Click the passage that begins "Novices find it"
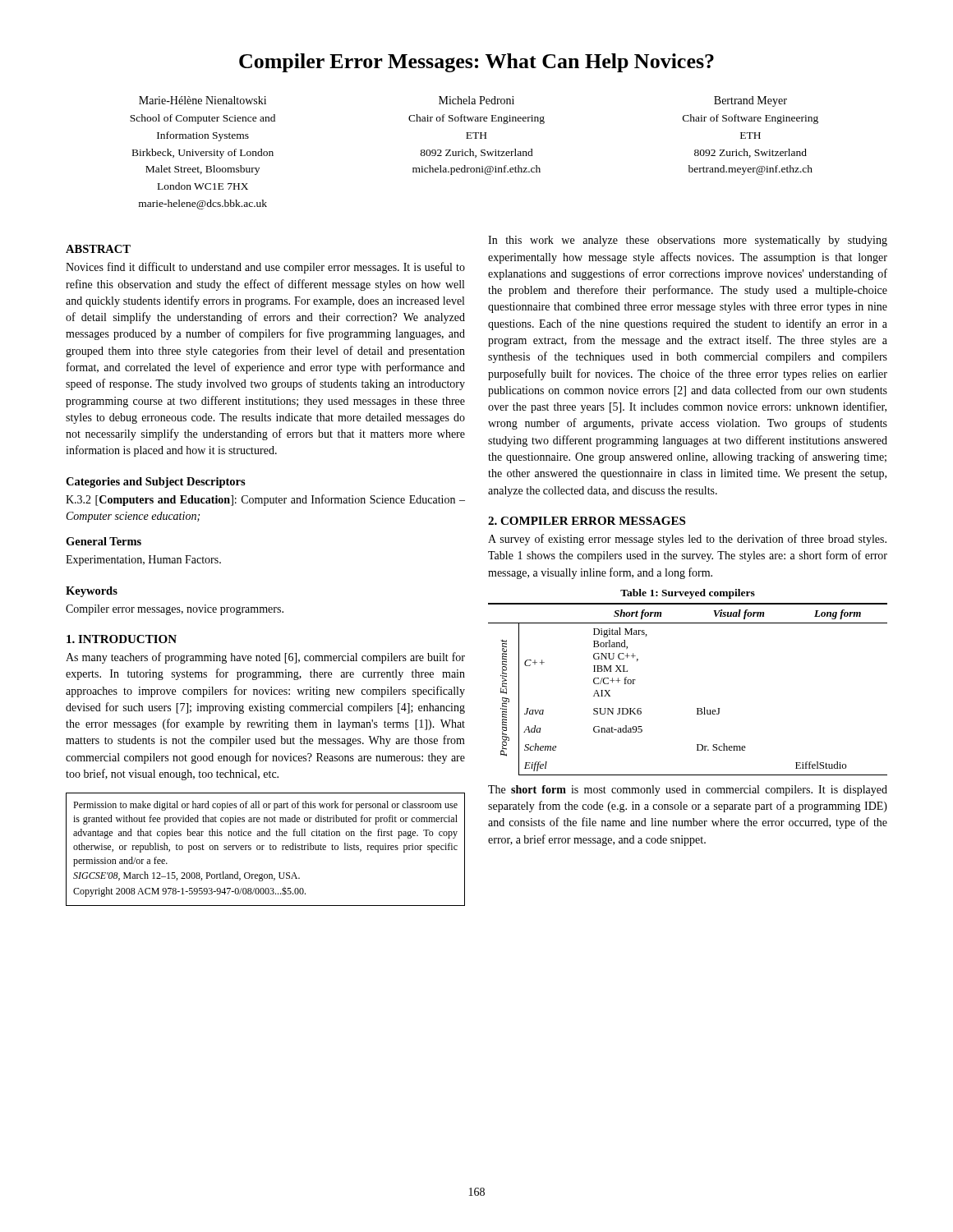Image resolution: width=953 pixels, height=1232 pixels. (x=265, y=360)
